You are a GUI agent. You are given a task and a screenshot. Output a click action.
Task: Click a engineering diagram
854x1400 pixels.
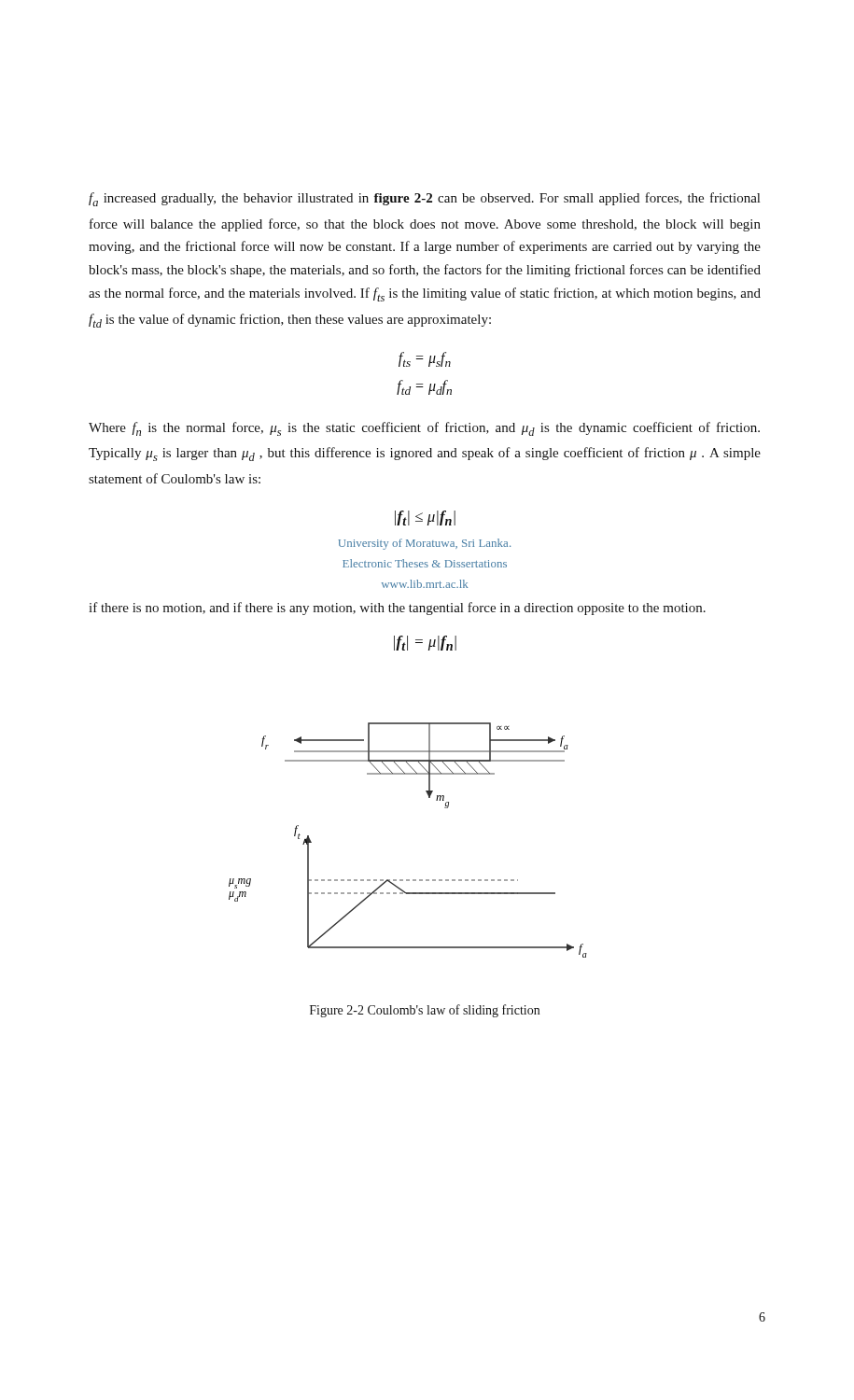425,837
